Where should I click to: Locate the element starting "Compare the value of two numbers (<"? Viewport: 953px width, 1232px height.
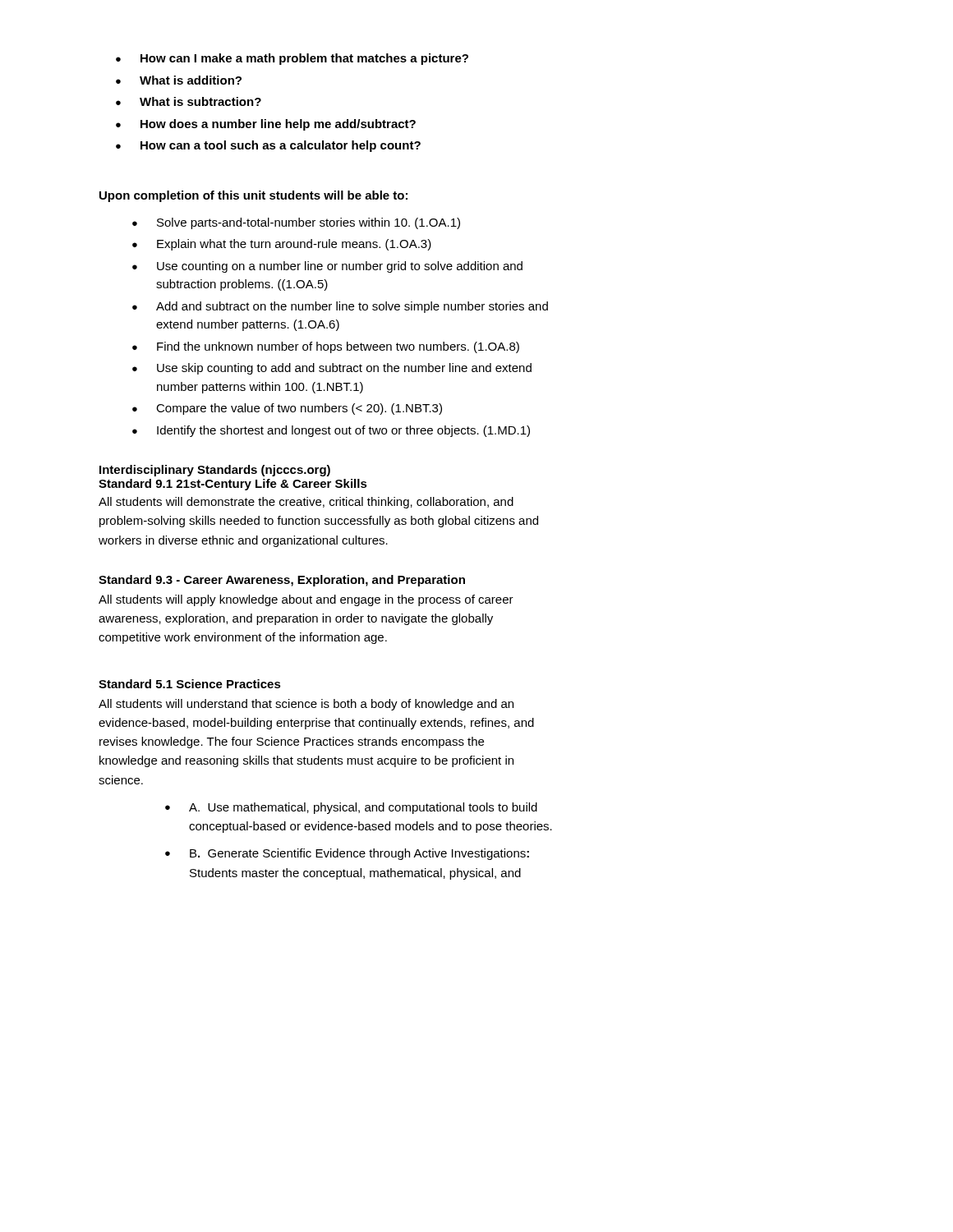point(299,408)
